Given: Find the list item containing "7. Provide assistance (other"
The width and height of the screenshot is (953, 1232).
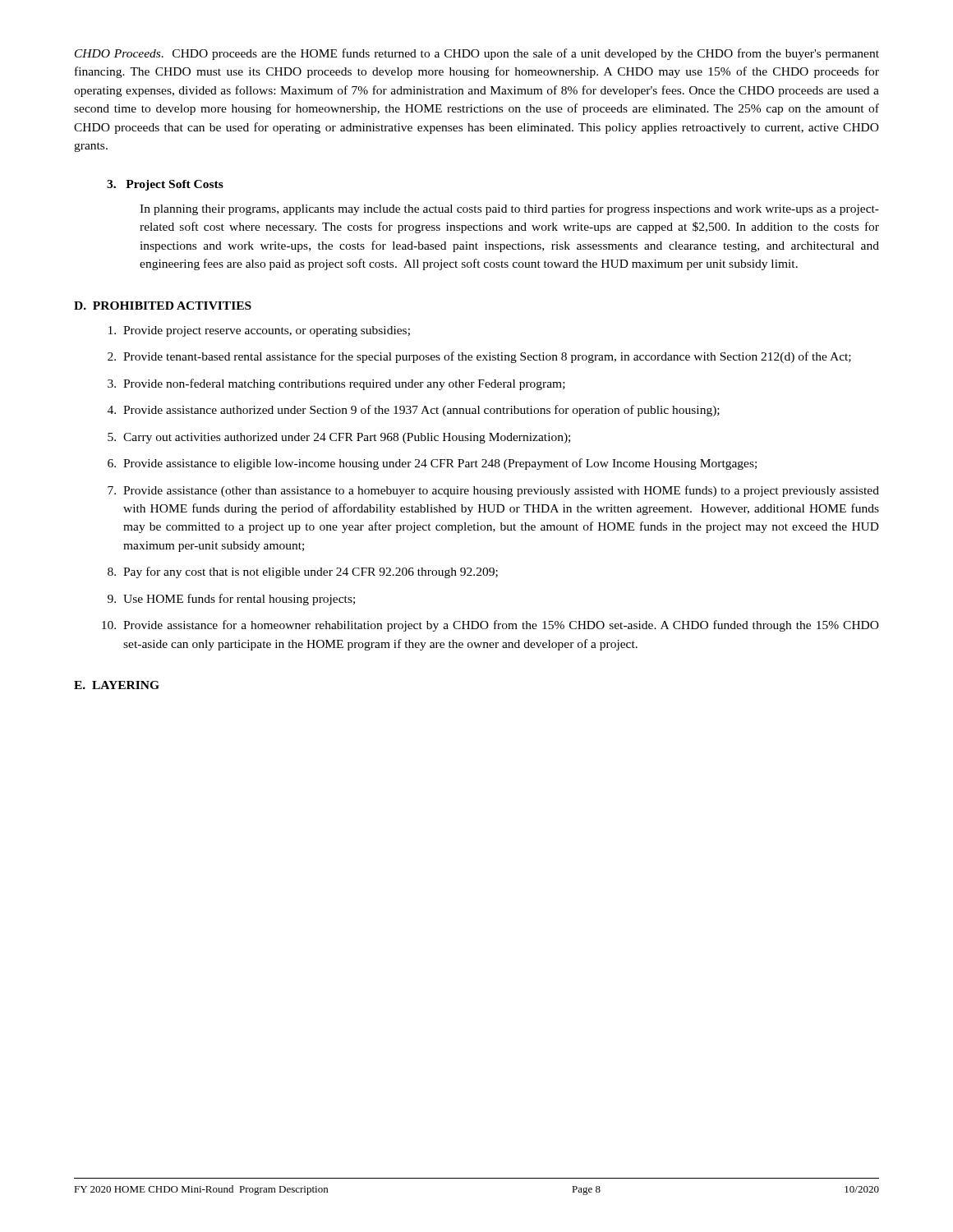Looking at the screenshot, I should pyautogui.click(x=485, y=518).
